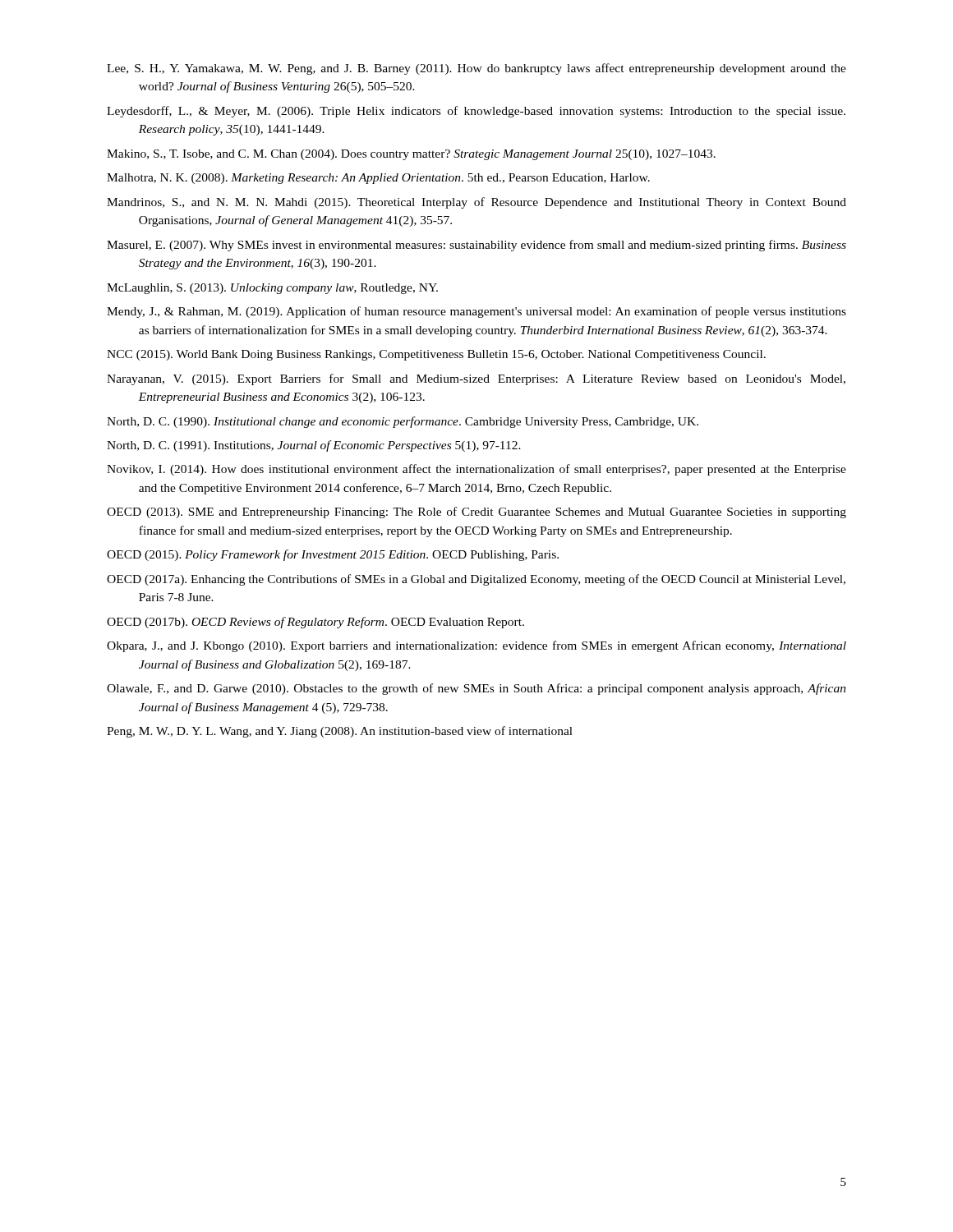The image size is (953, 1232).
Task: Locate the list item with the text "Leydesdorff, L., &"
Action: (x=476, y=120)
